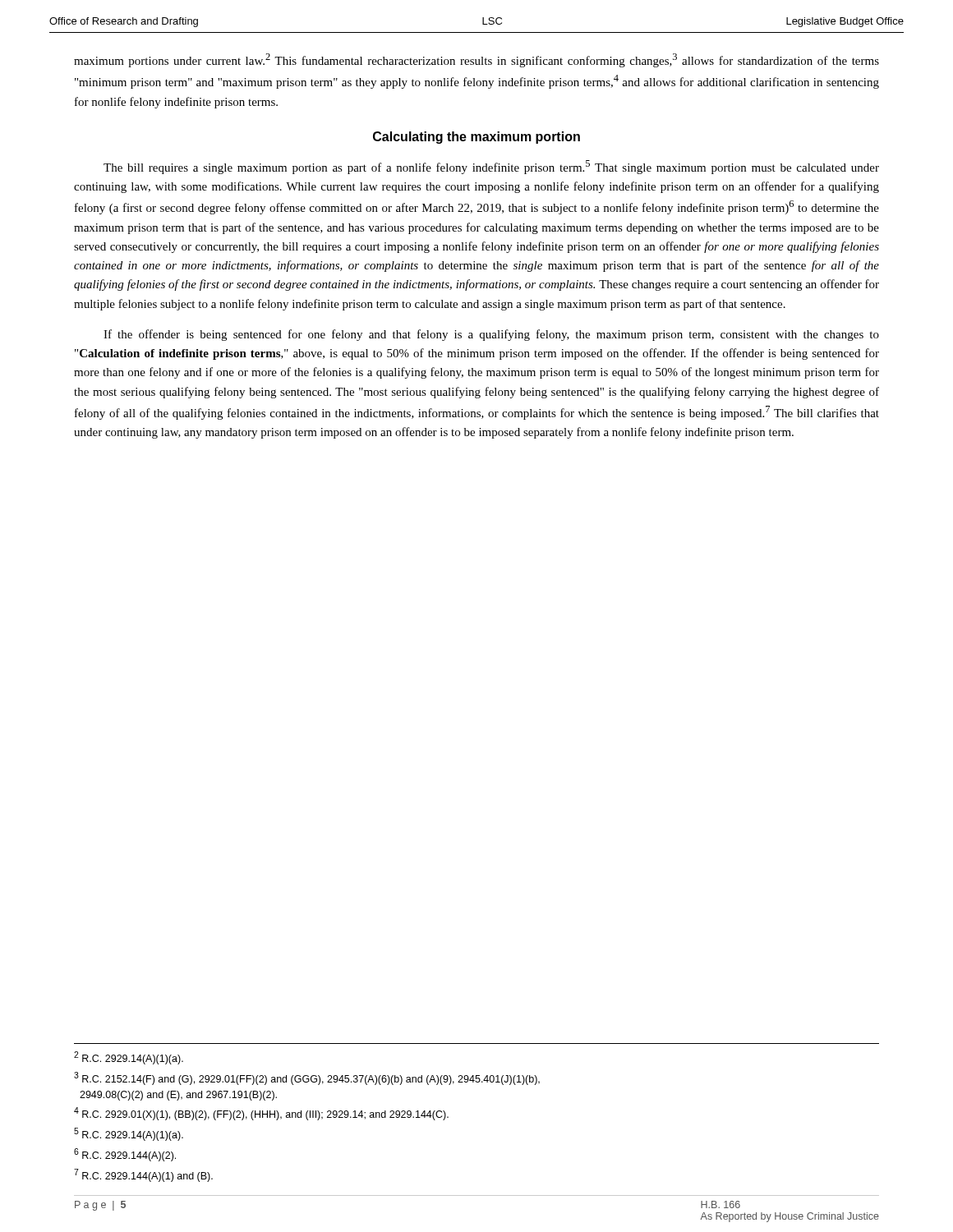The image size is (953, 1232).
Task: Select the text block starting "If the offender is being"
Action: pyautogui.click(x=476, y=383)
